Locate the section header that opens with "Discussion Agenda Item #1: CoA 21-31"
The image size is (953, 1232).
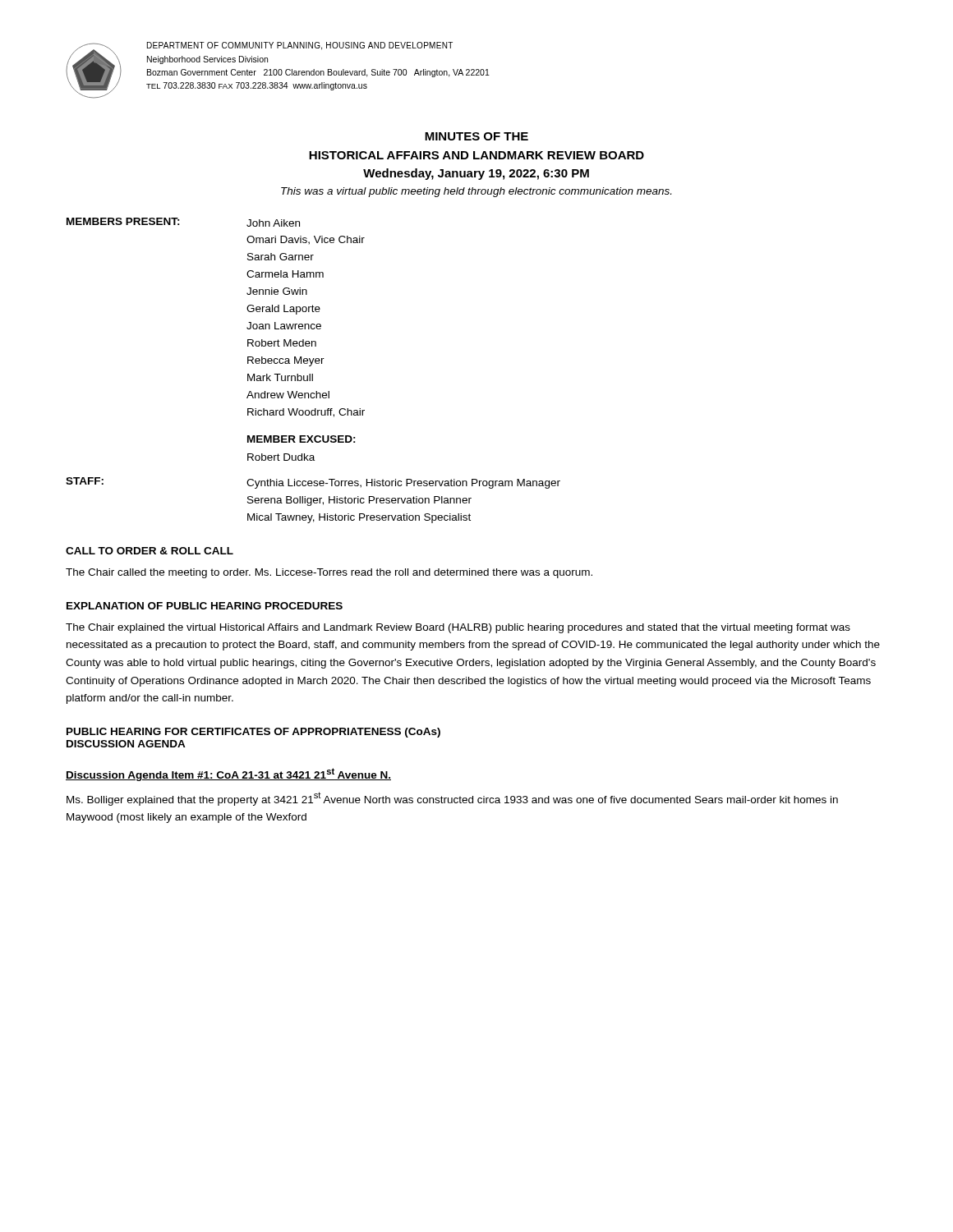pyautogui.click(x=228, y=774)
